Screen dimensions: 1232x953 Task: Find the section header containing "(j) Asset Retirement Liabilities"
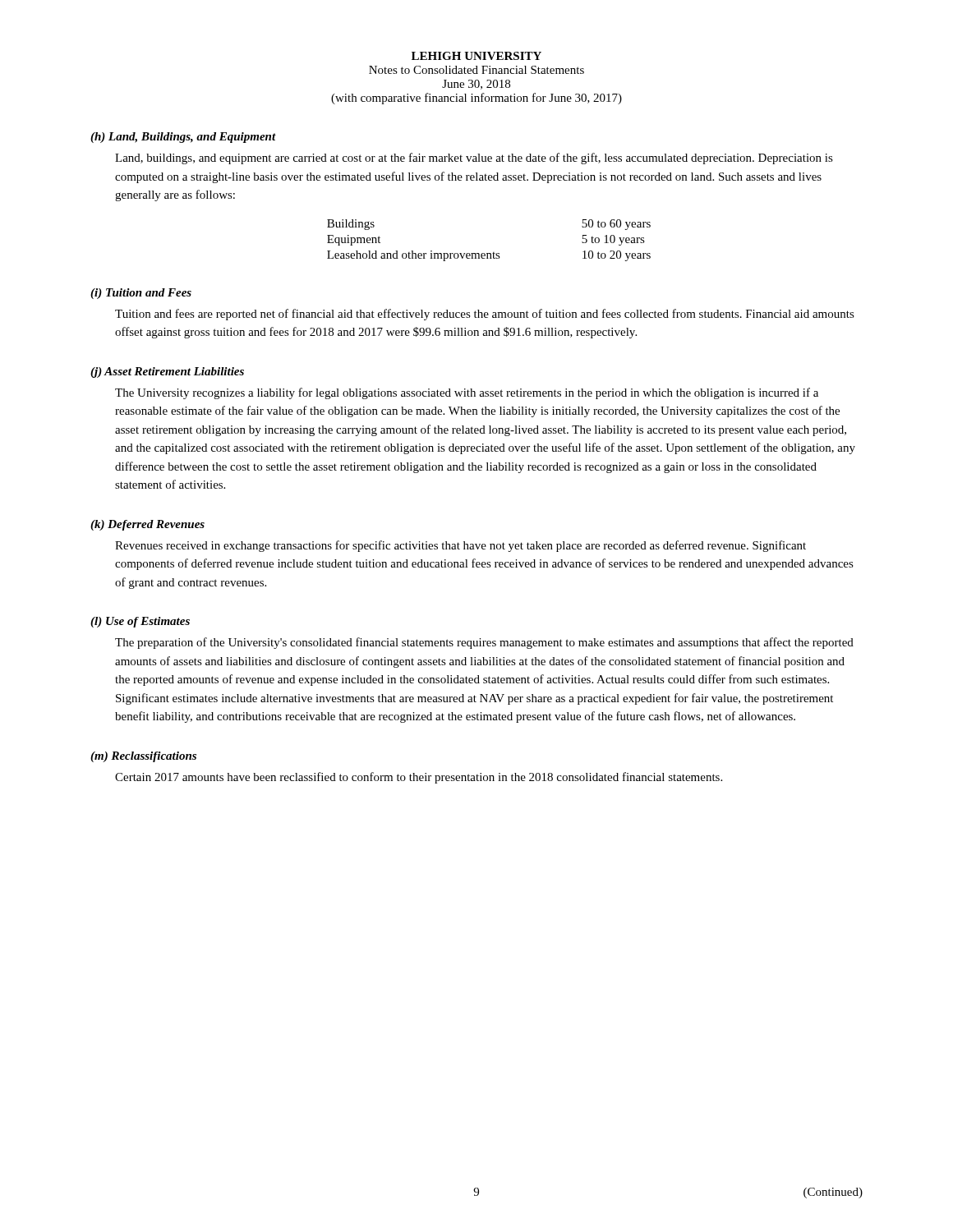coord(167,371)
